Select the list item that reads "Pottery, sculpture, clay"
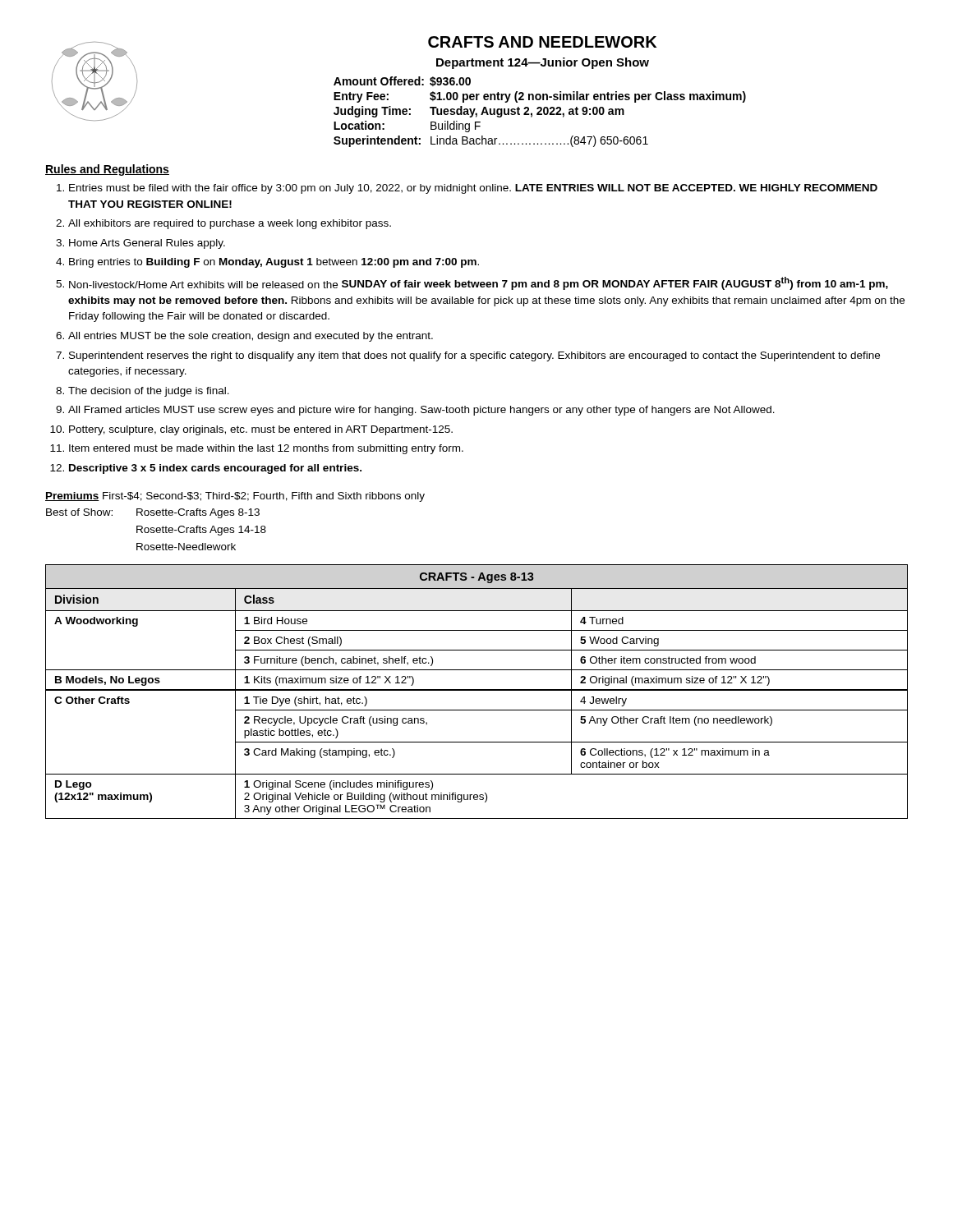 point(261,429)
